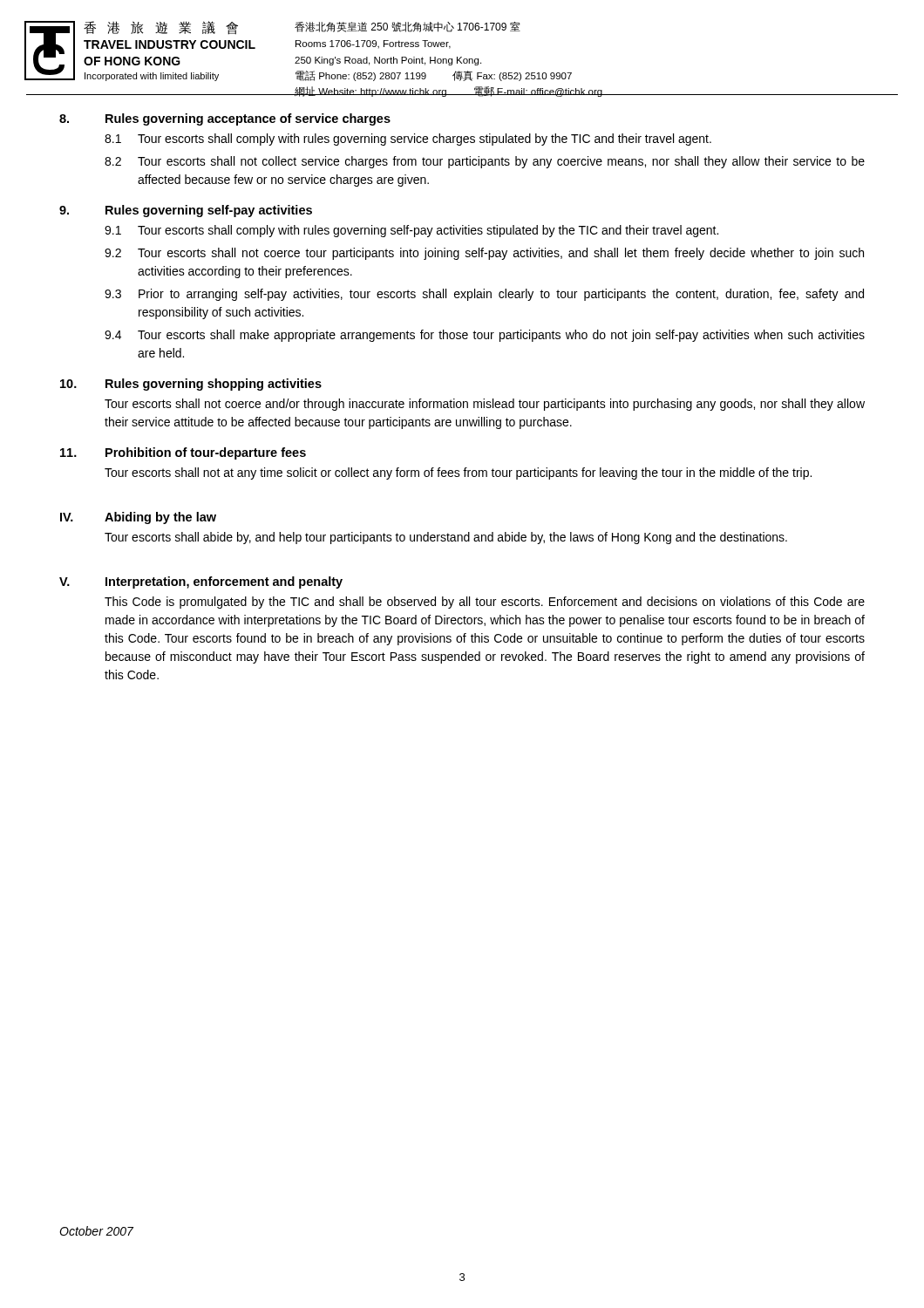Locate the block starting "8. Rules governing acceptance of service charges"
924x1308 pixels.
[x=225, y=119]
